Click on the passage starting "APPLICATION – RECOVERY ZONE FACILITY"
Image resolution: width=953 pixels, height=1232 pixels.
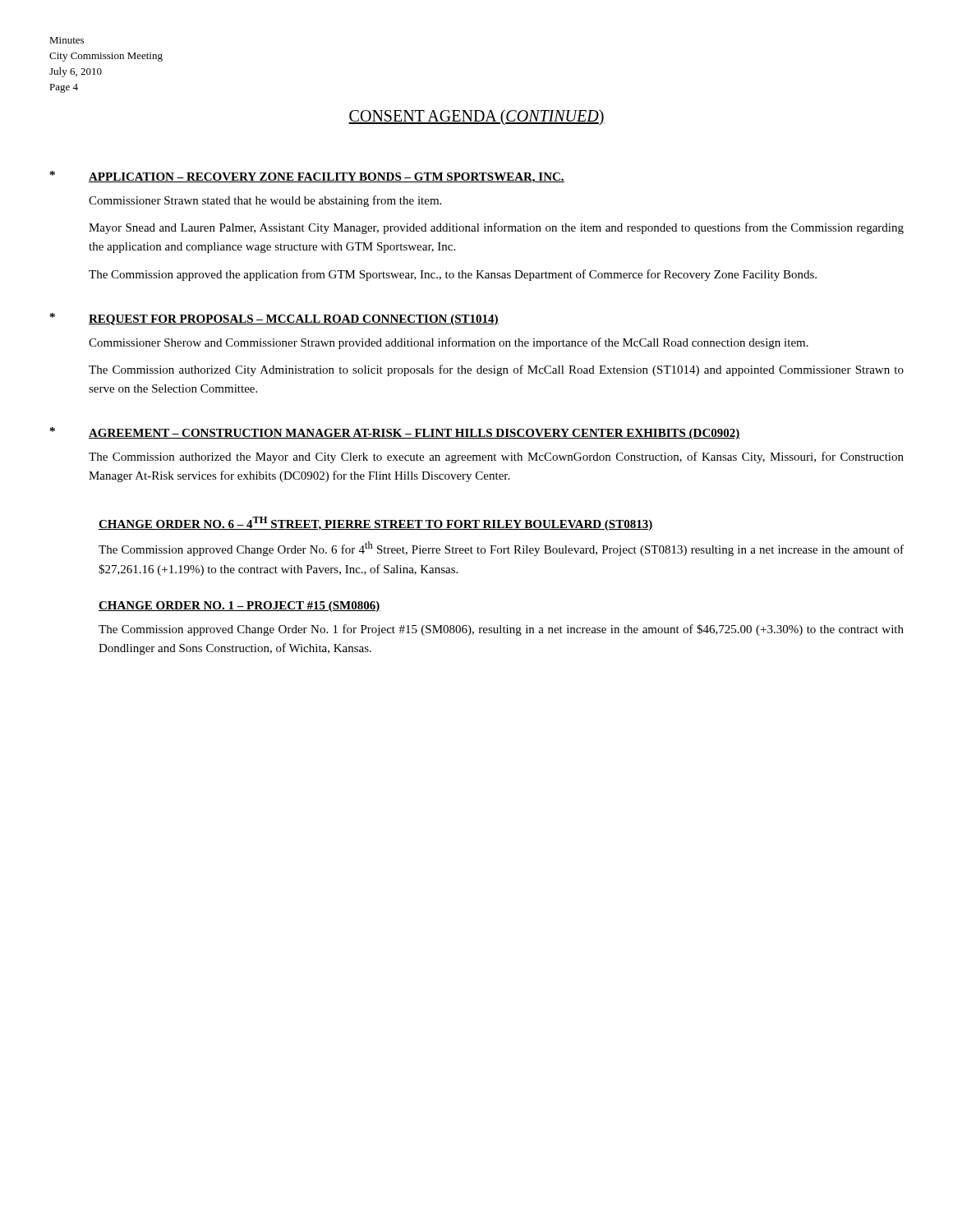click(326, 177)
